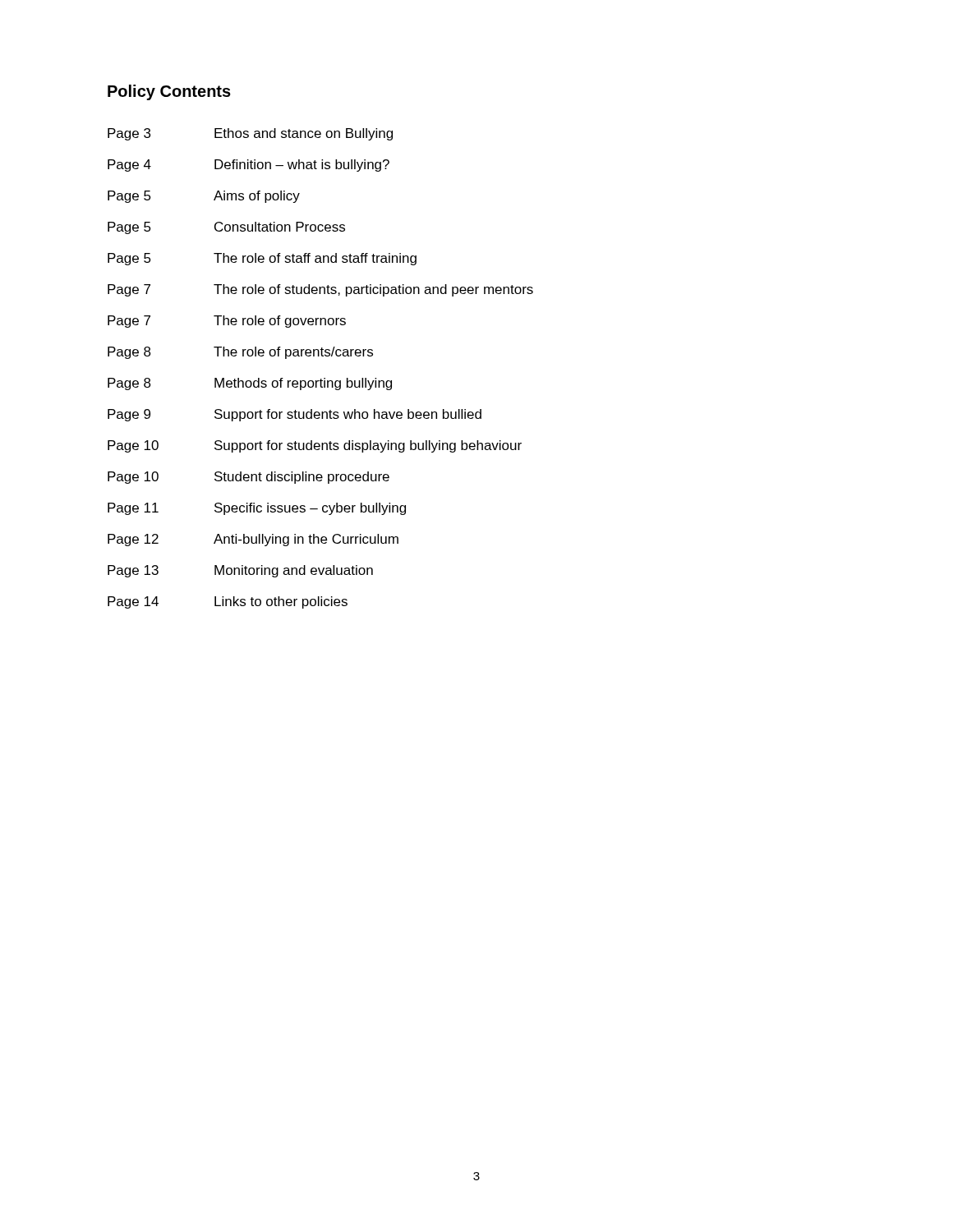Point to the block beginning "Page 5 The role of staff"
This screenshot has height=1232, width=953.
[262, 259]
